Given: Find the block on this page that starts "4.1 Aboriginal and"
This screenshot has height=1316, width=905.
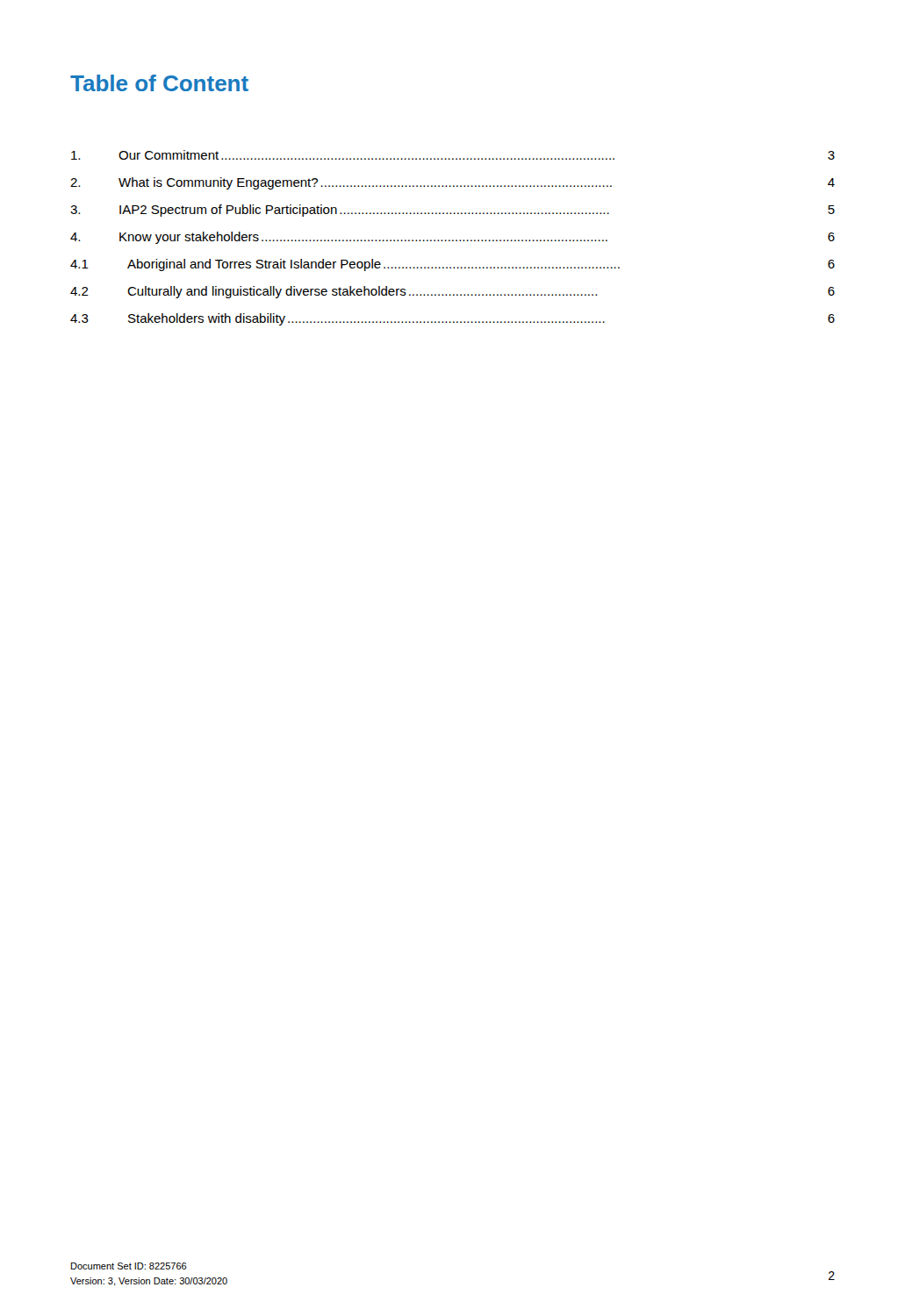Looking at the screenshot, I should 452,264.
